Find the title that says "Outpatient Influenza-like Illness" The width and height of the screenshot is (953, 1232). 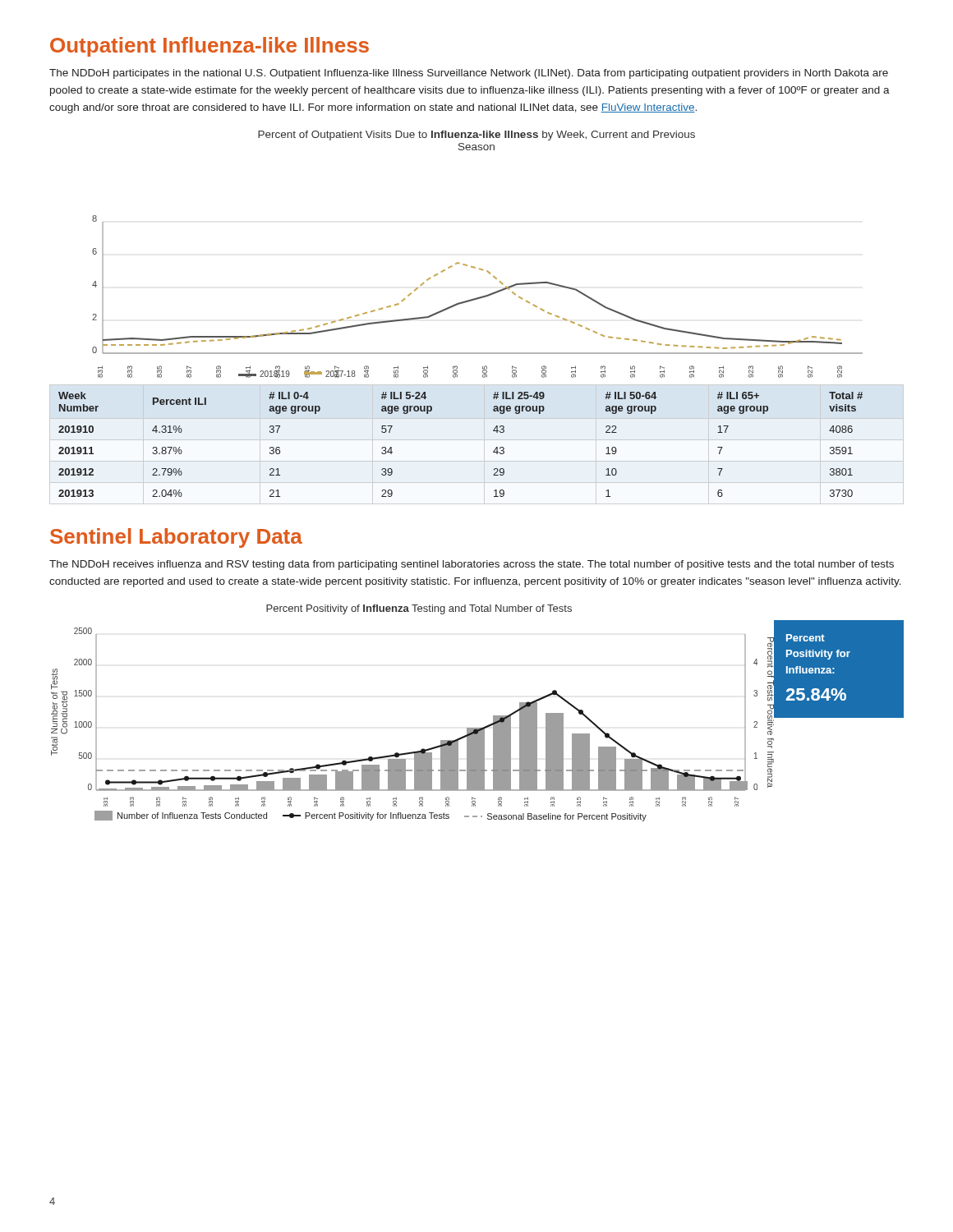[x=210, y=45]
